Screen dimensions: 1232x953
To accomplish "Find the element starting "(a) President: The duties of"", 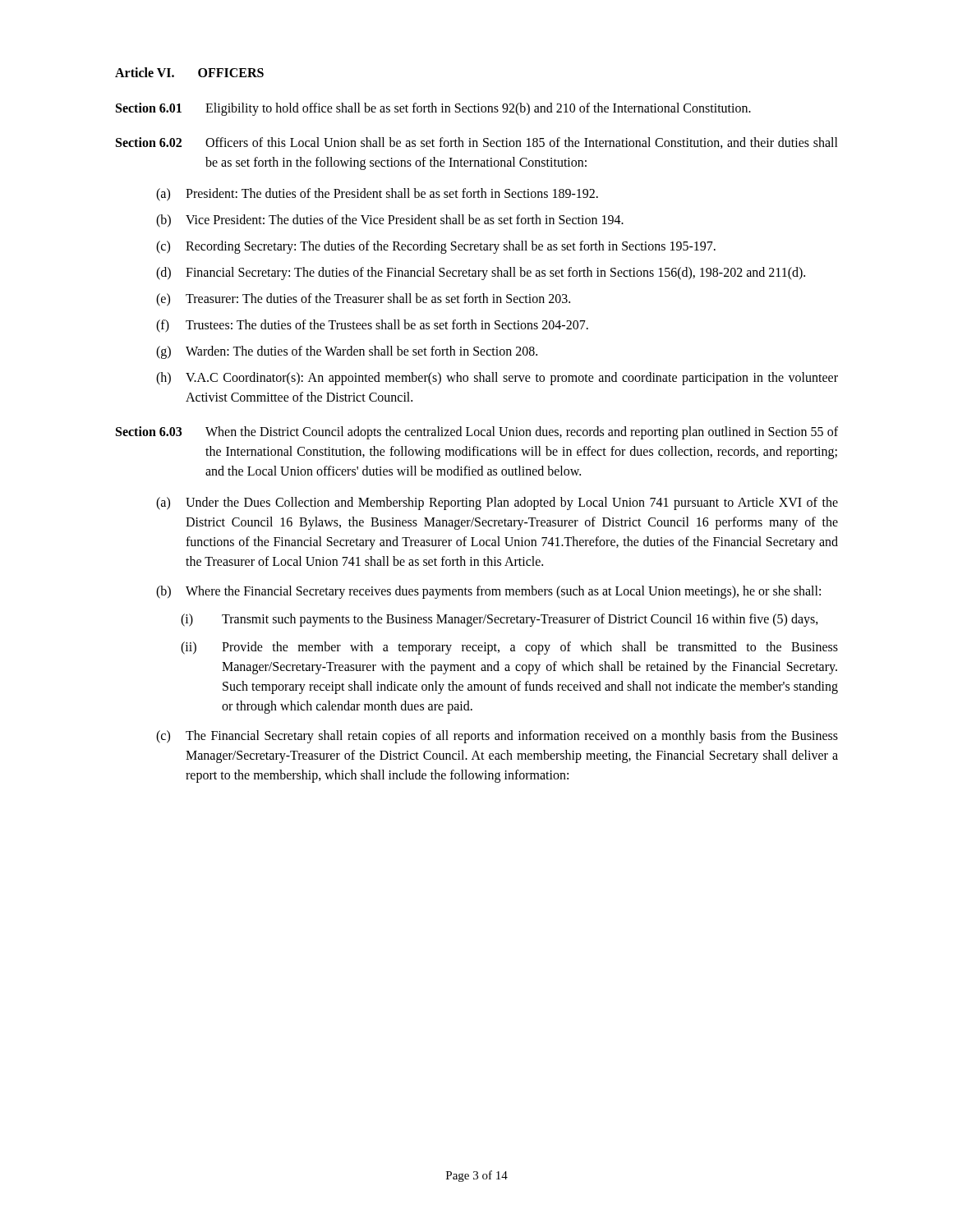I will pyautogui.click(x=497, y=194).
